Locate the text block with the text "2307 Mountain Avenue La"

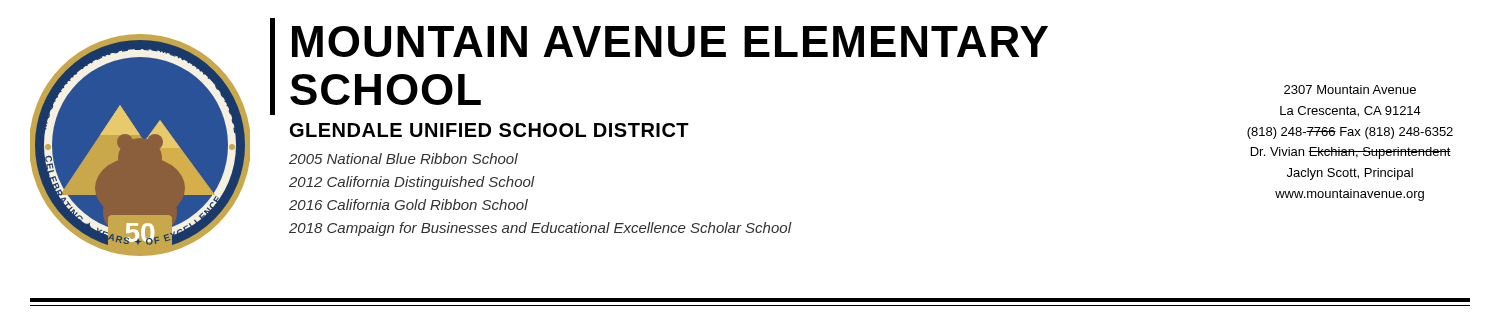coord(1350,141)
